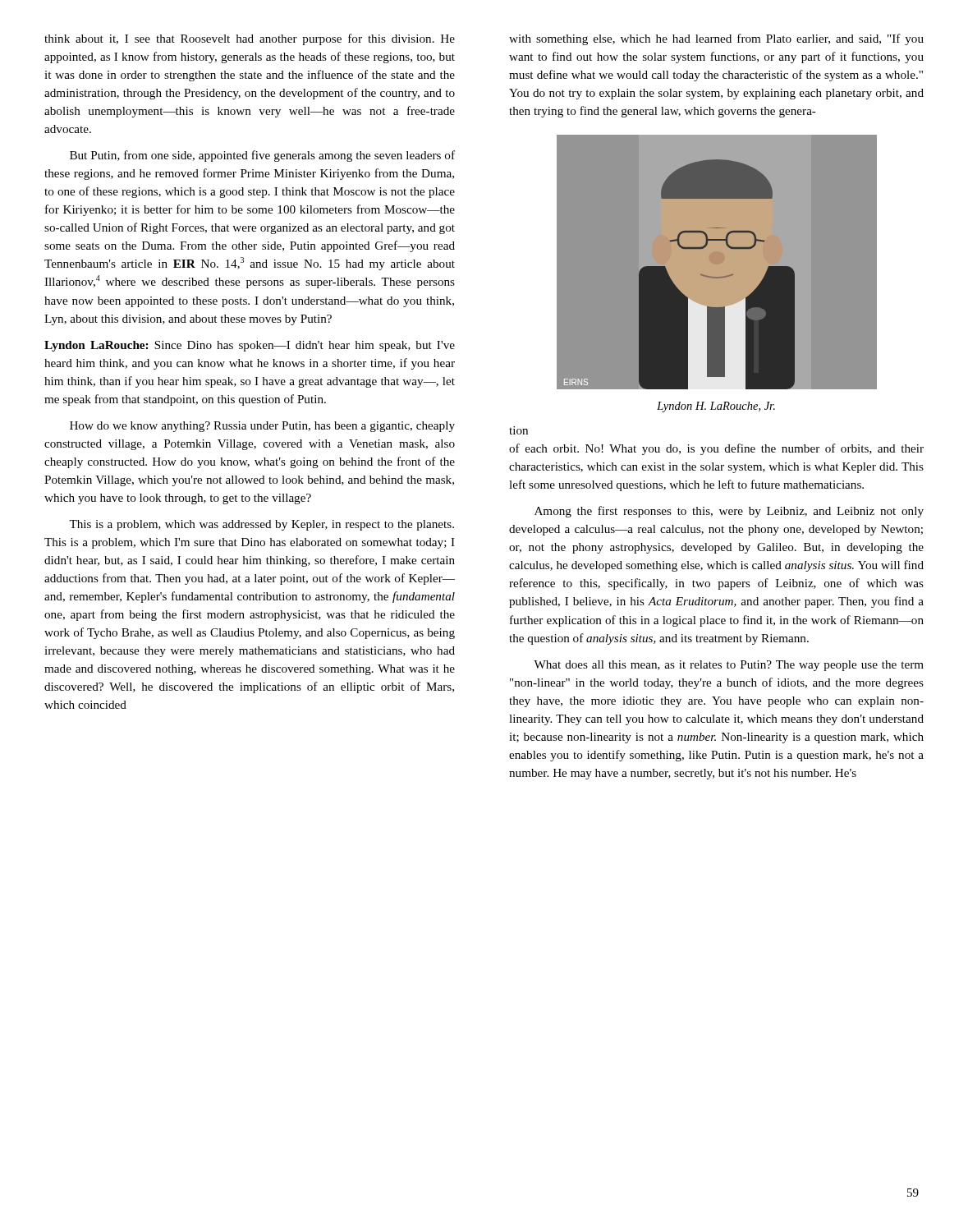Viewport: 968px width, 1232px height.
Task: Find the text block that reads "Lyndon LaRouche: Since Dino has spoken—I didn't hear"
Action: coord(250,372)
